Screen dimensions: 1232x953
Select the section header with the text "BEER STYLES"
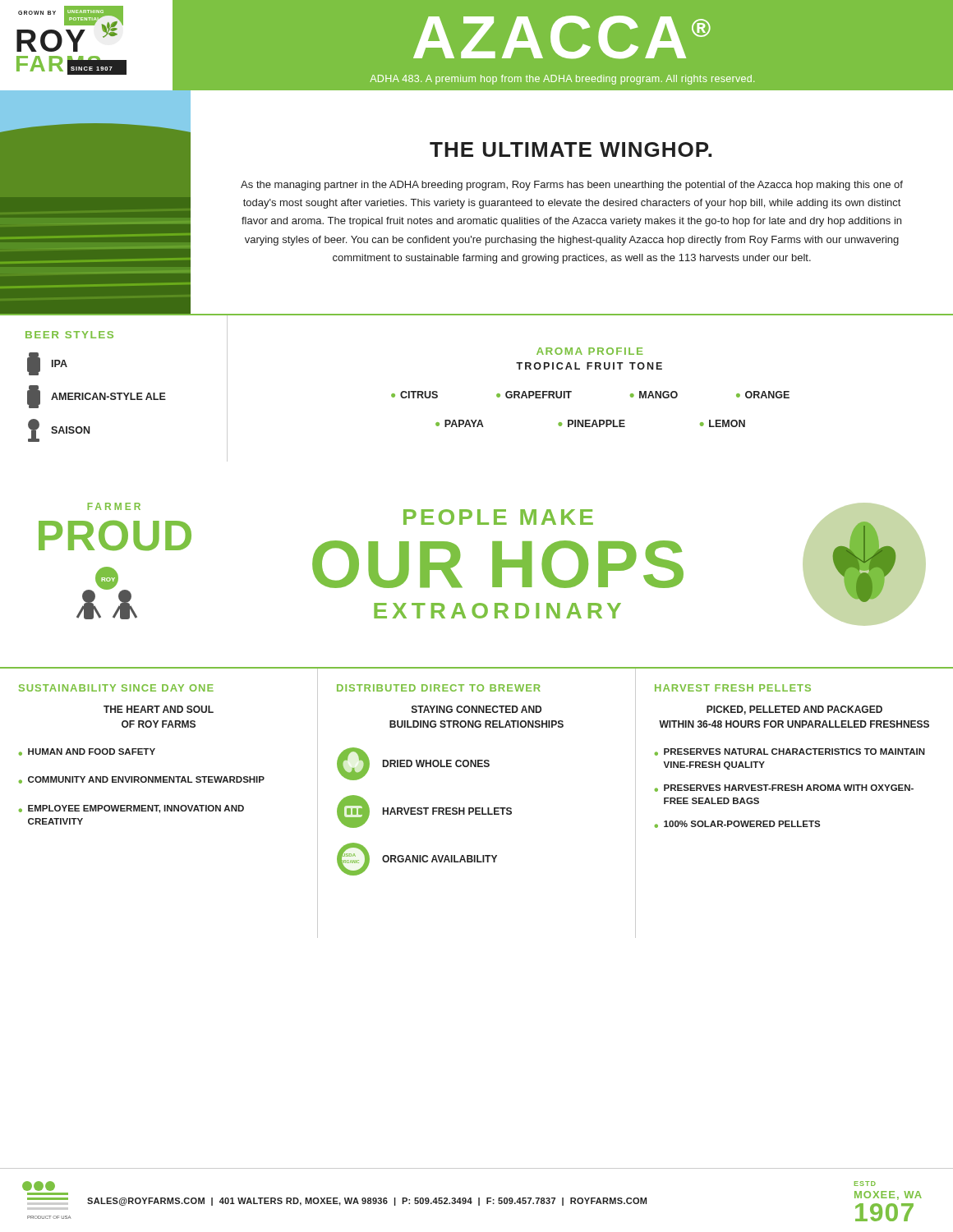70,335
